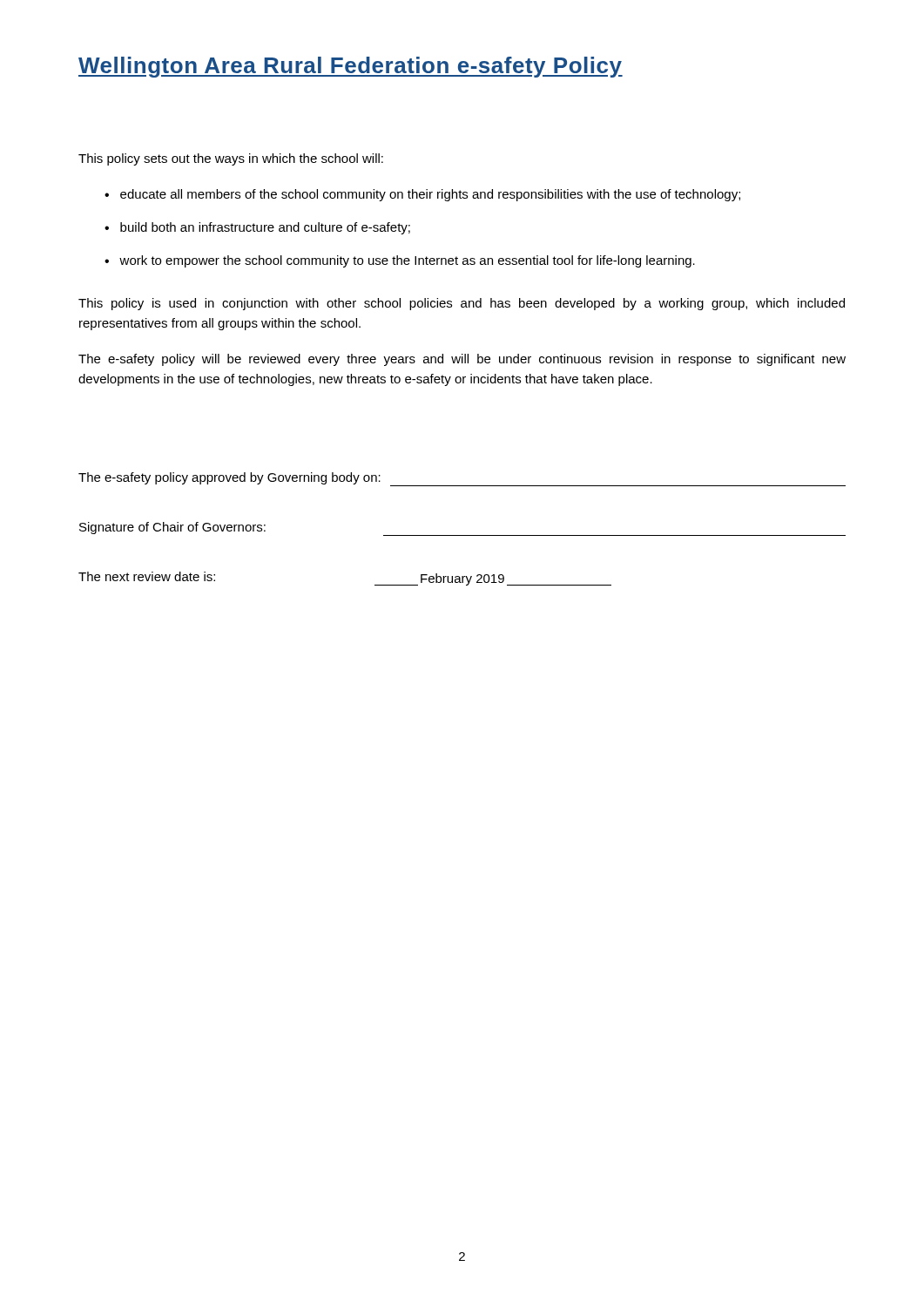
Task: Locate the text block containing "This policy sets out the ways in which"
Action: [231, 158]
